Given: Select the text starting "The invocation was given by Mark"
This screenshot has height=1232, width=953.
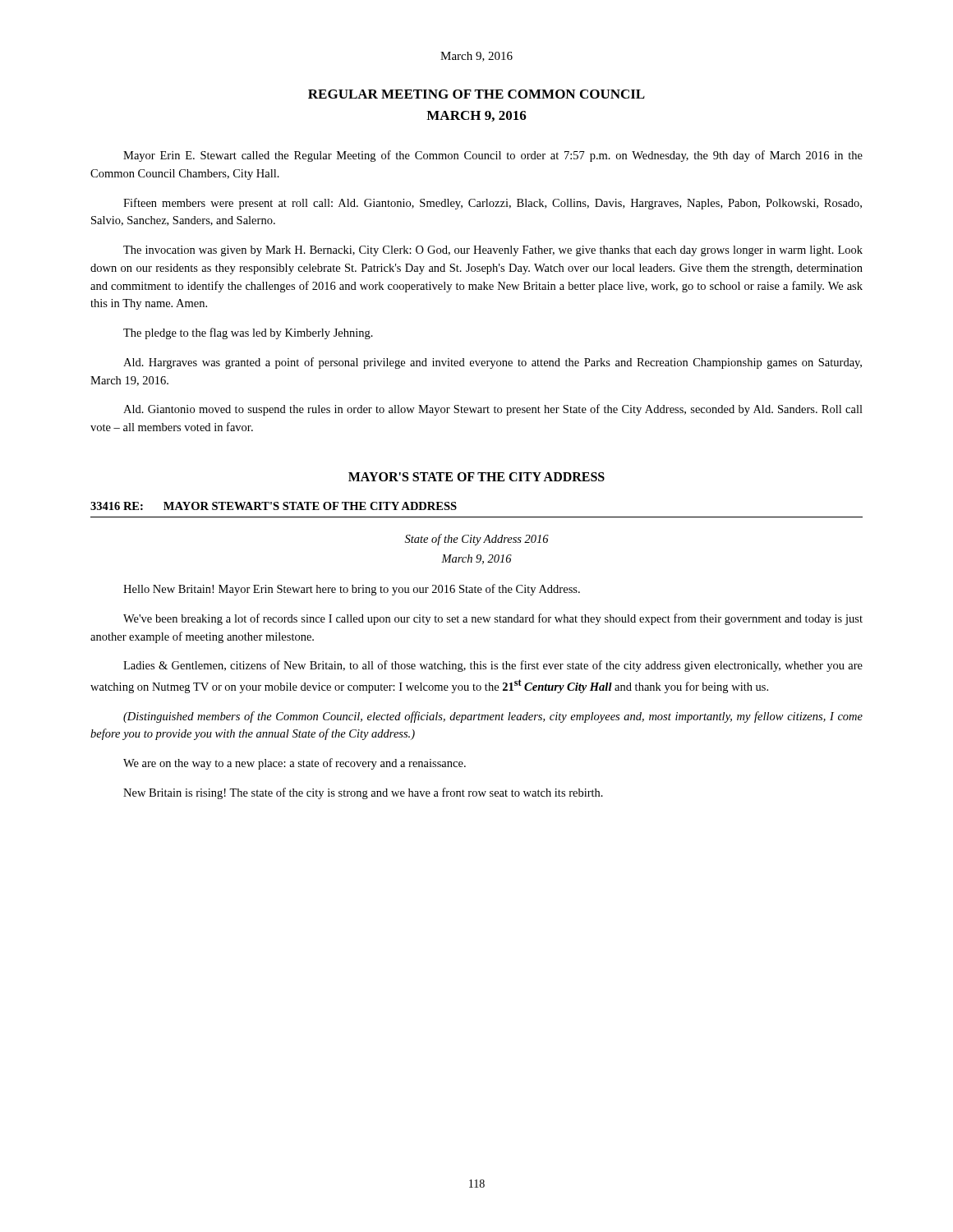Looking at the screenshot, I should 476,276.
